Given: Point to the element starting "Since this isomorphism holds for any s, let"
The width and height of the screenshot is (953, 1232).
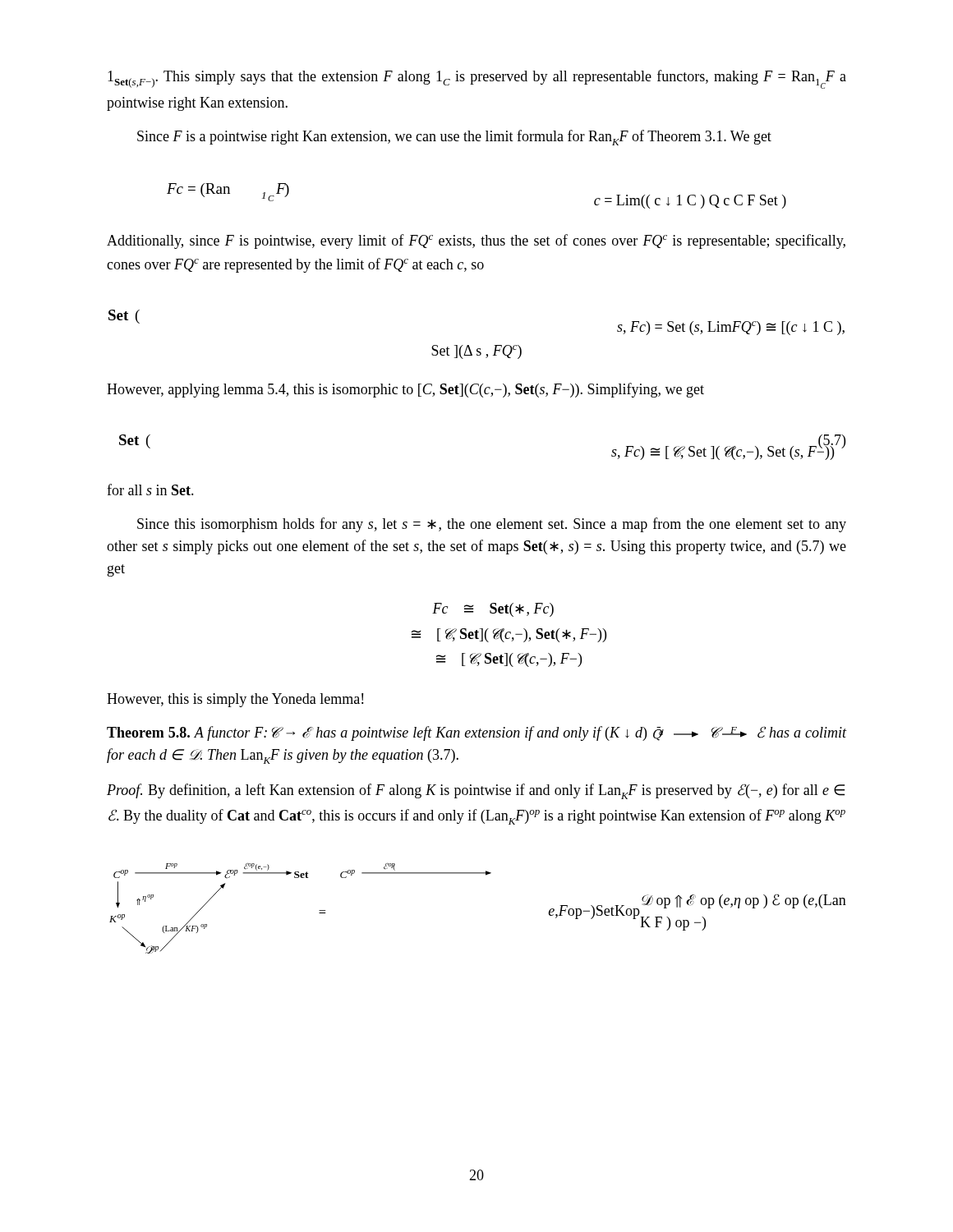Looking at the screenshot, I should click(x=476, y=546).
